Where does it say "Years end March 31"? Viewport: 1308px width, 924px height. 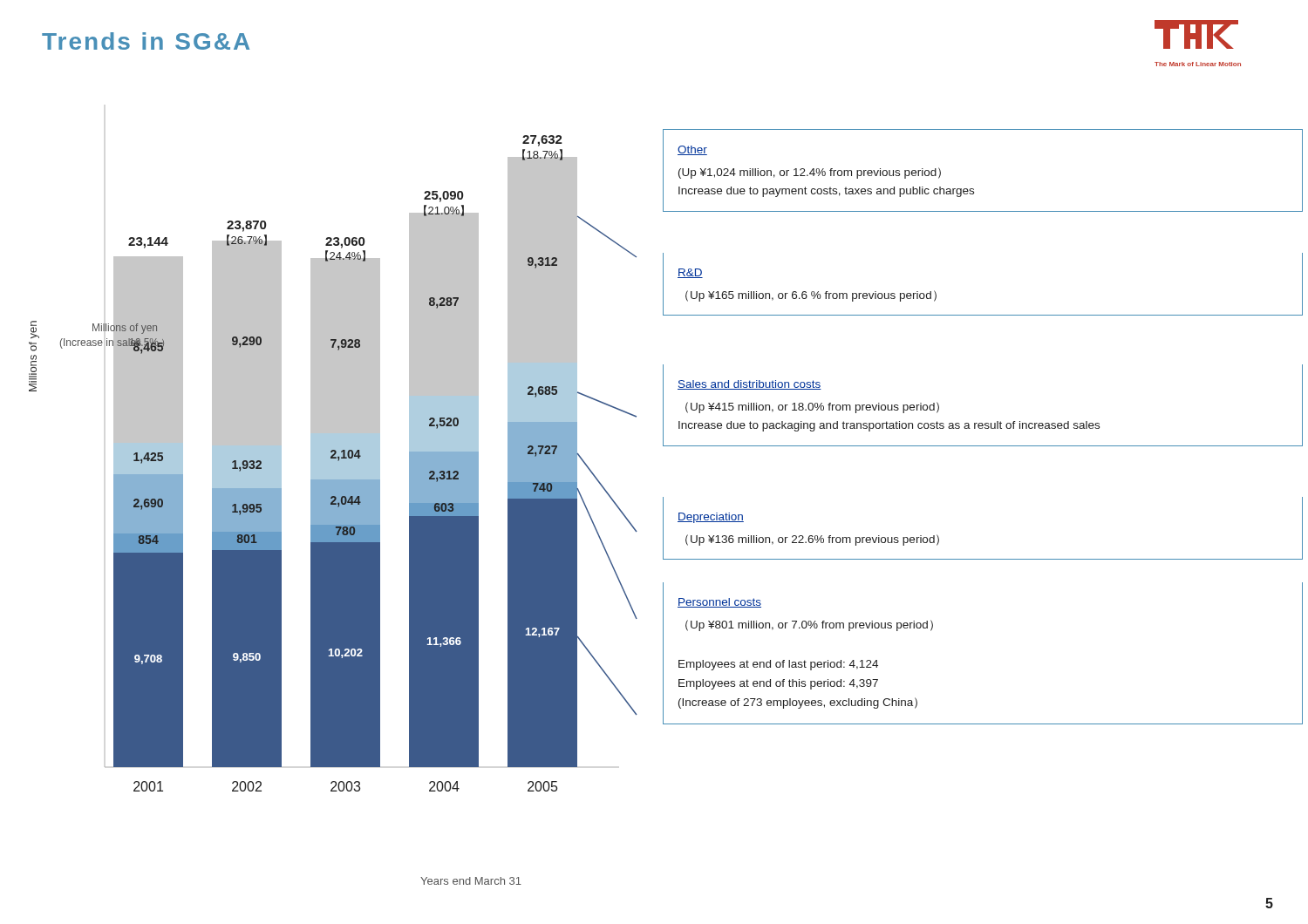(x=471, y=881)
